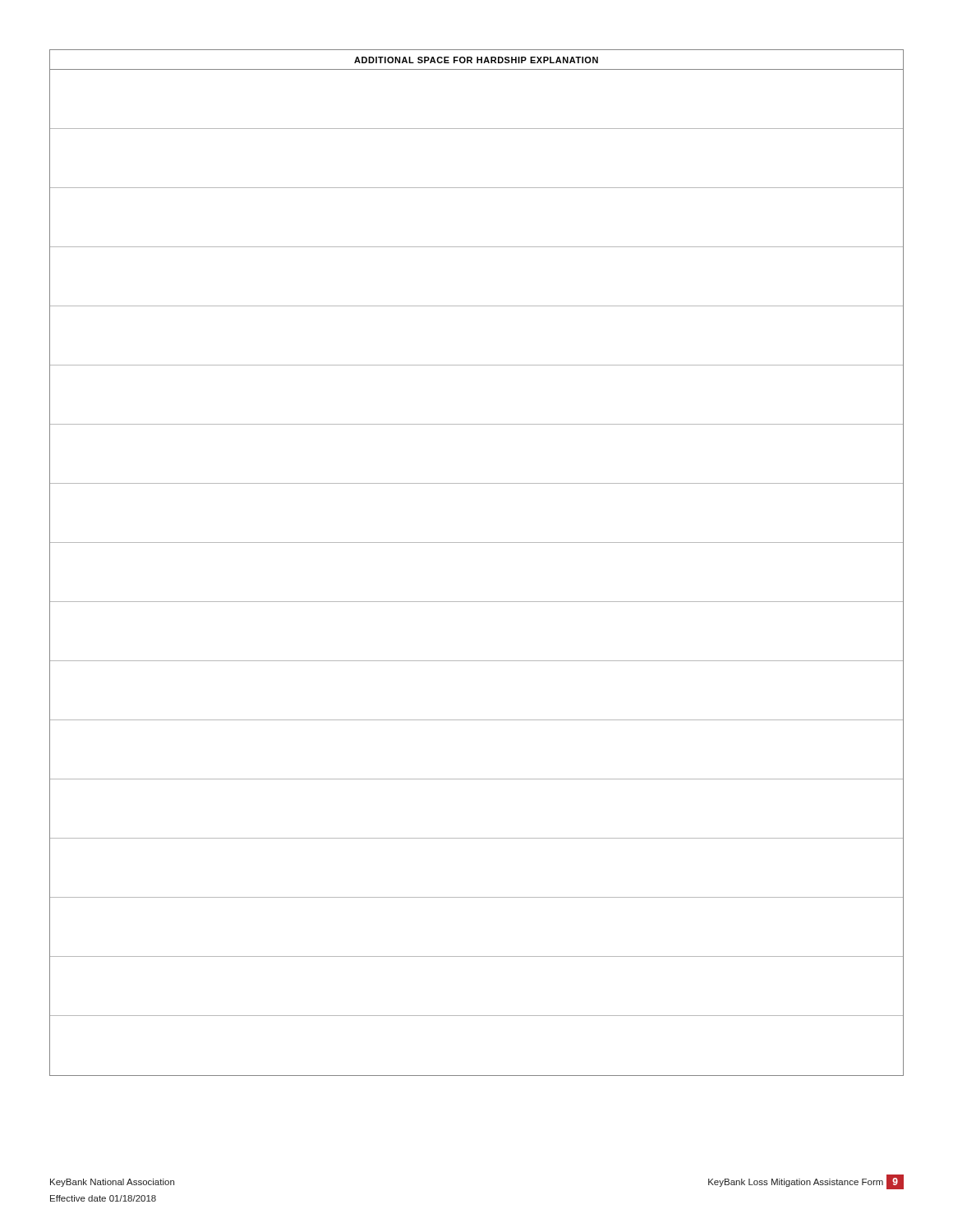
Task: Locate the passage starting "ADDITIONAL SPACE FOR"
Action: pyautogui.click(x=476, y=60)
